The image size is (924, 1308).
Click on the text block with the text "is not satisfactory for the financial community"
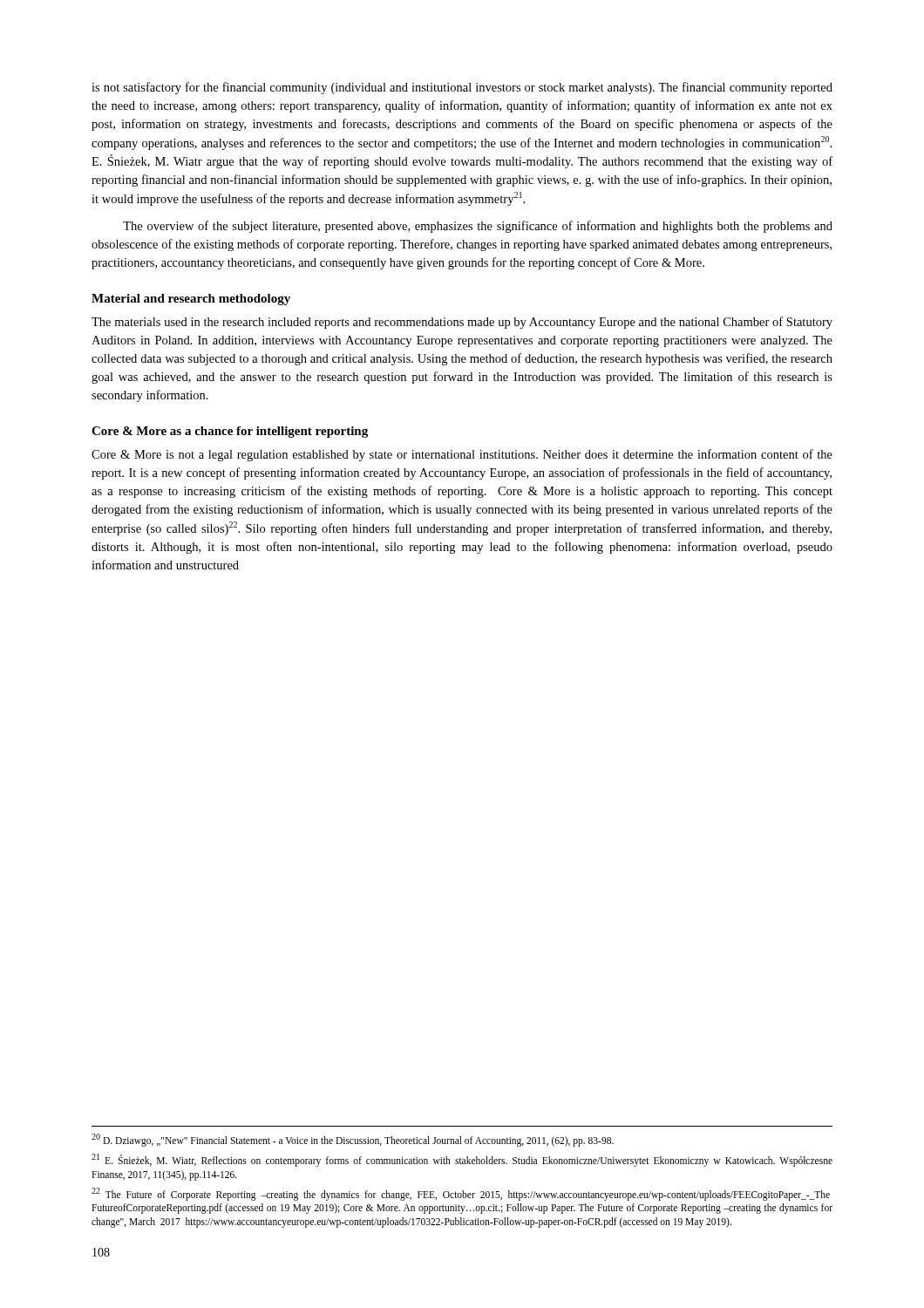pyautogui.click(x=462, y=143)
